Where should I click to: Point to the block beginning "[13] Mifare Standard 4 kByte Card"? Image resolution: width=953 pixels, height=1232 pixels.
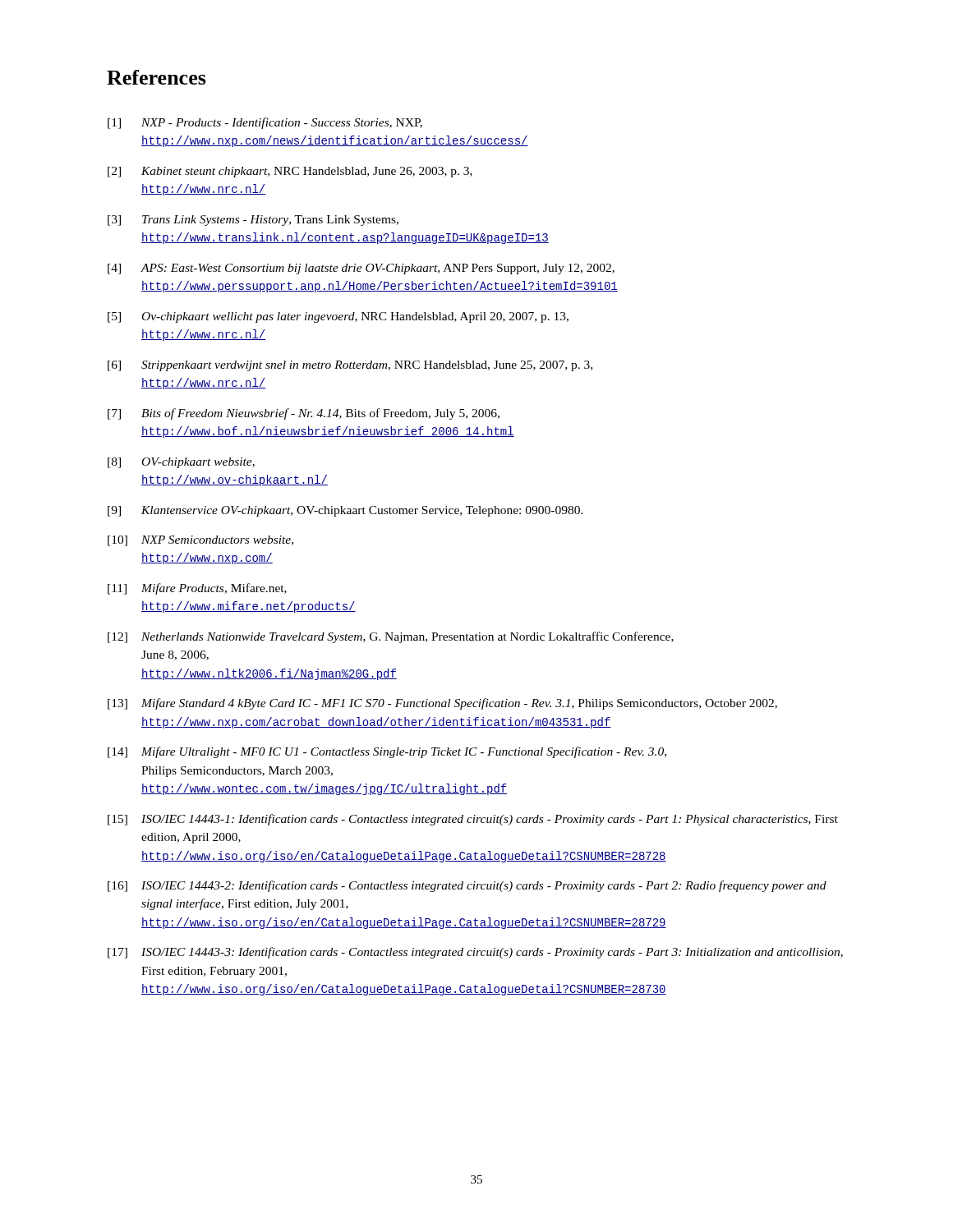(x=476, y=713)
